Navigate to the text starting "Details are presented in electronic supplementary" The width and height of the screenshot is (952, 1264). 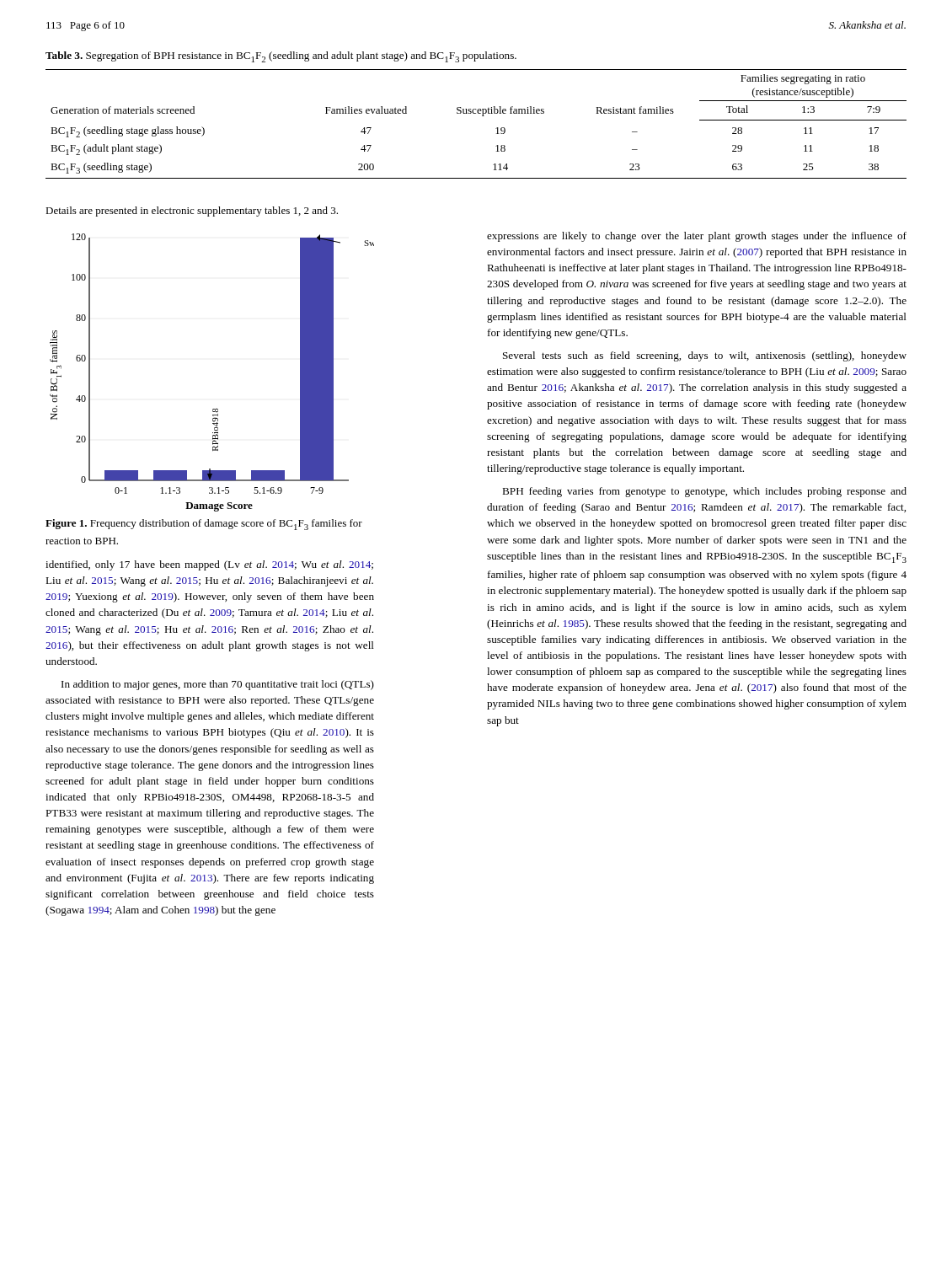click(x=192, y=210)
